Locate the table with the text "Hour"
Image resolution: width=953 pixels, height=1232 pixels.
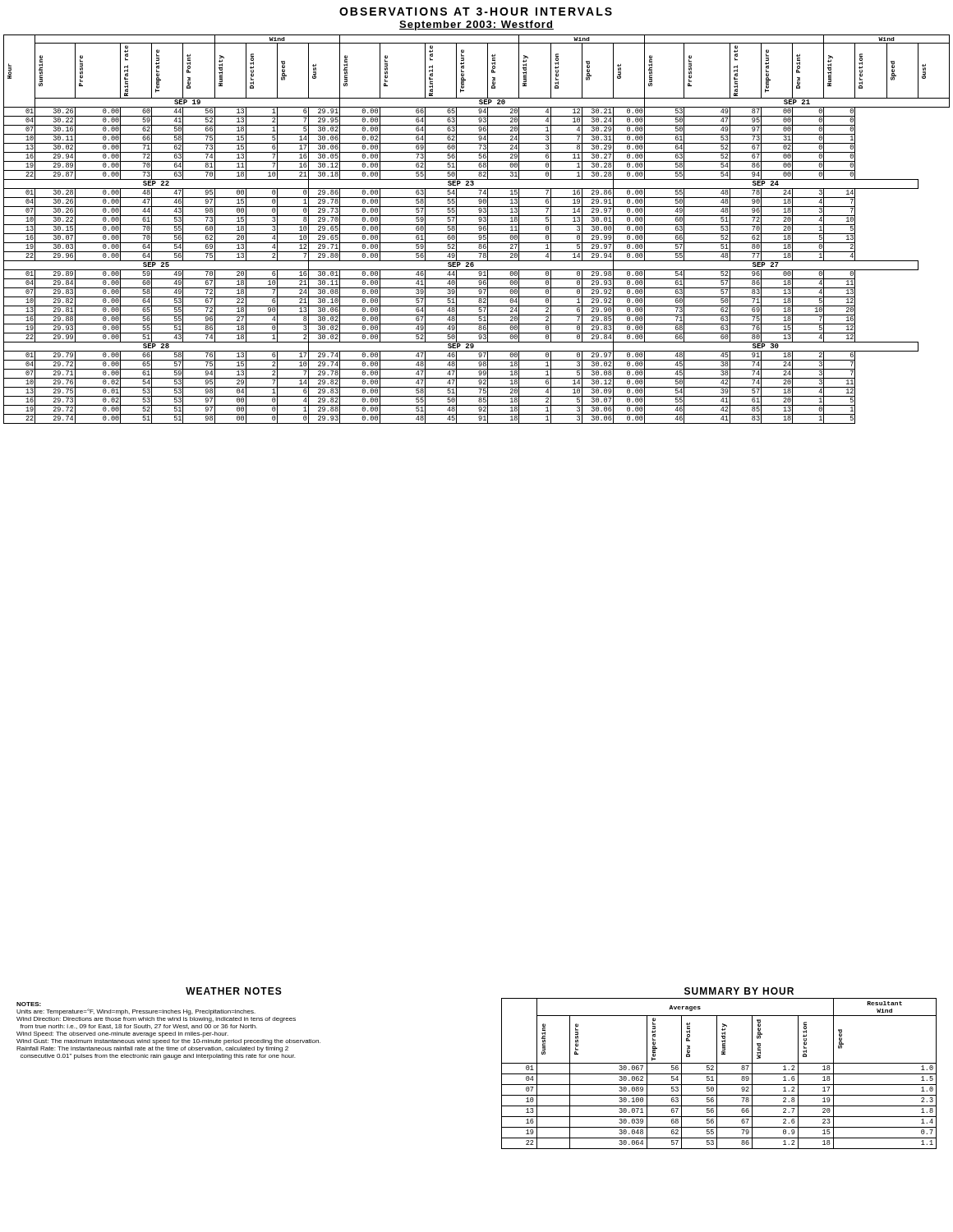tap(476, 229)
